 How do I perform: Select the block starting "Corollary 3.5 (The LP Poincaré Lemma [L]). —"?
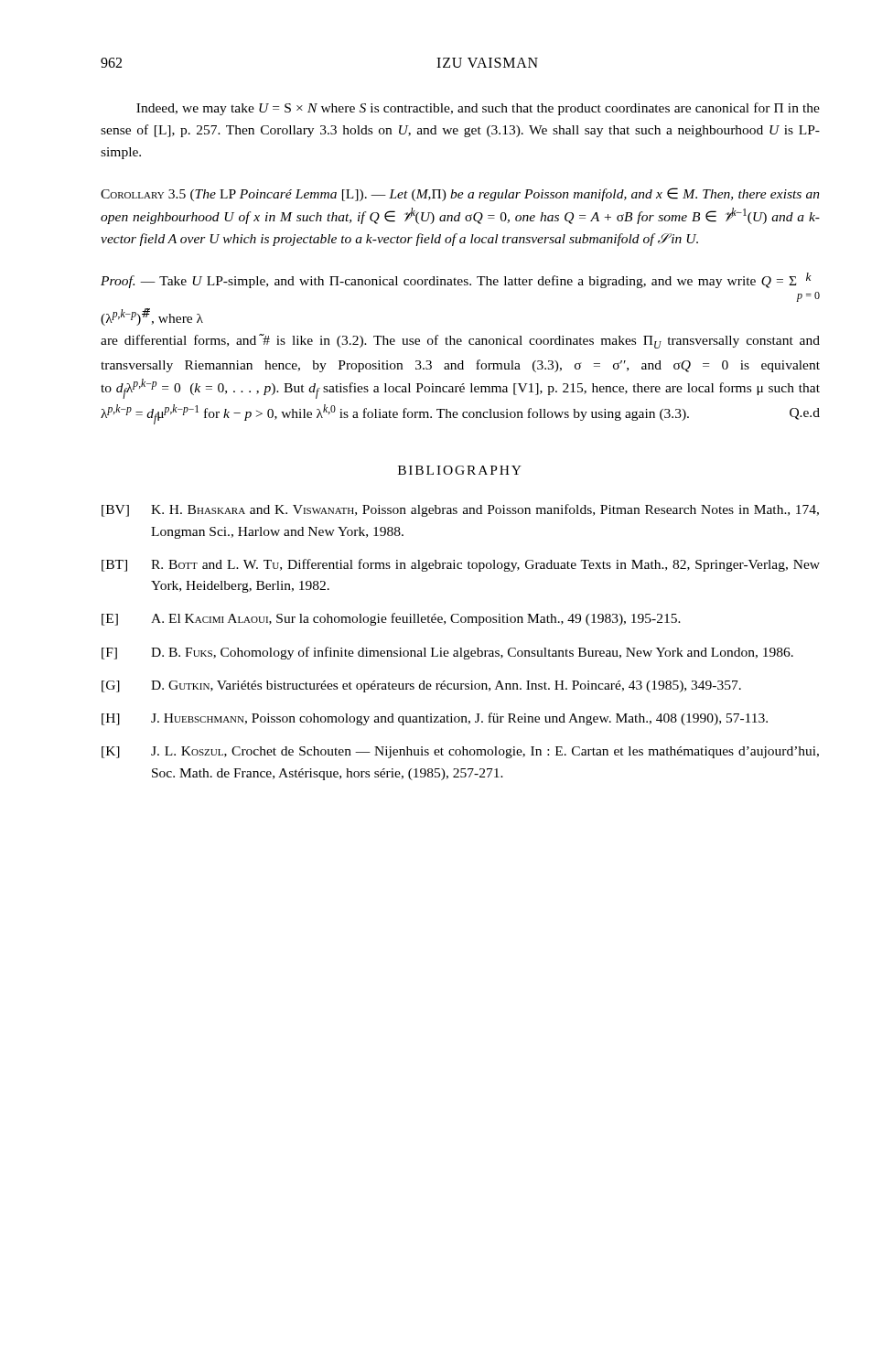[x=460, y=216]
